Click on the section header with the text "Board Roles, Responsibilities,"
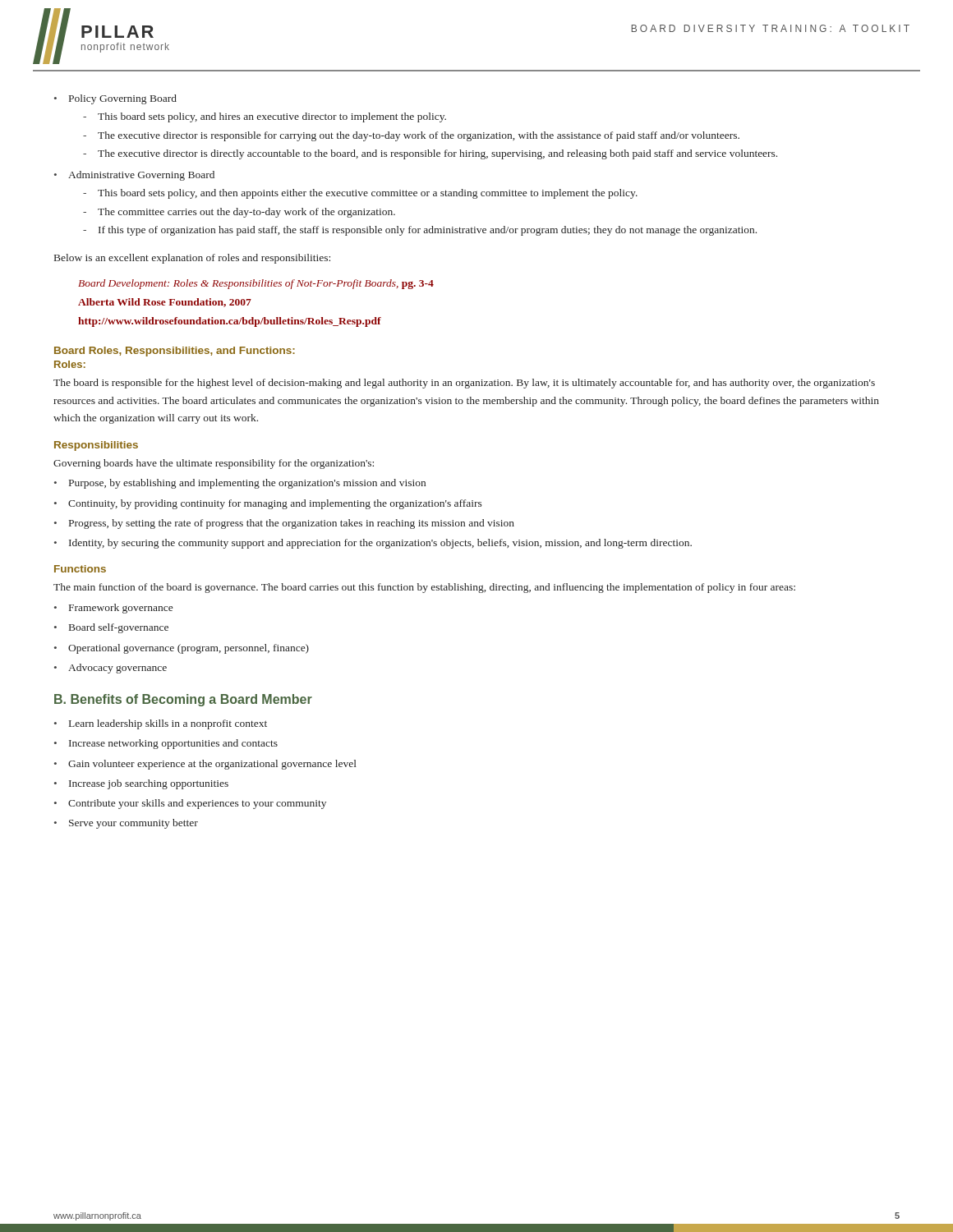 click(175, 352)
